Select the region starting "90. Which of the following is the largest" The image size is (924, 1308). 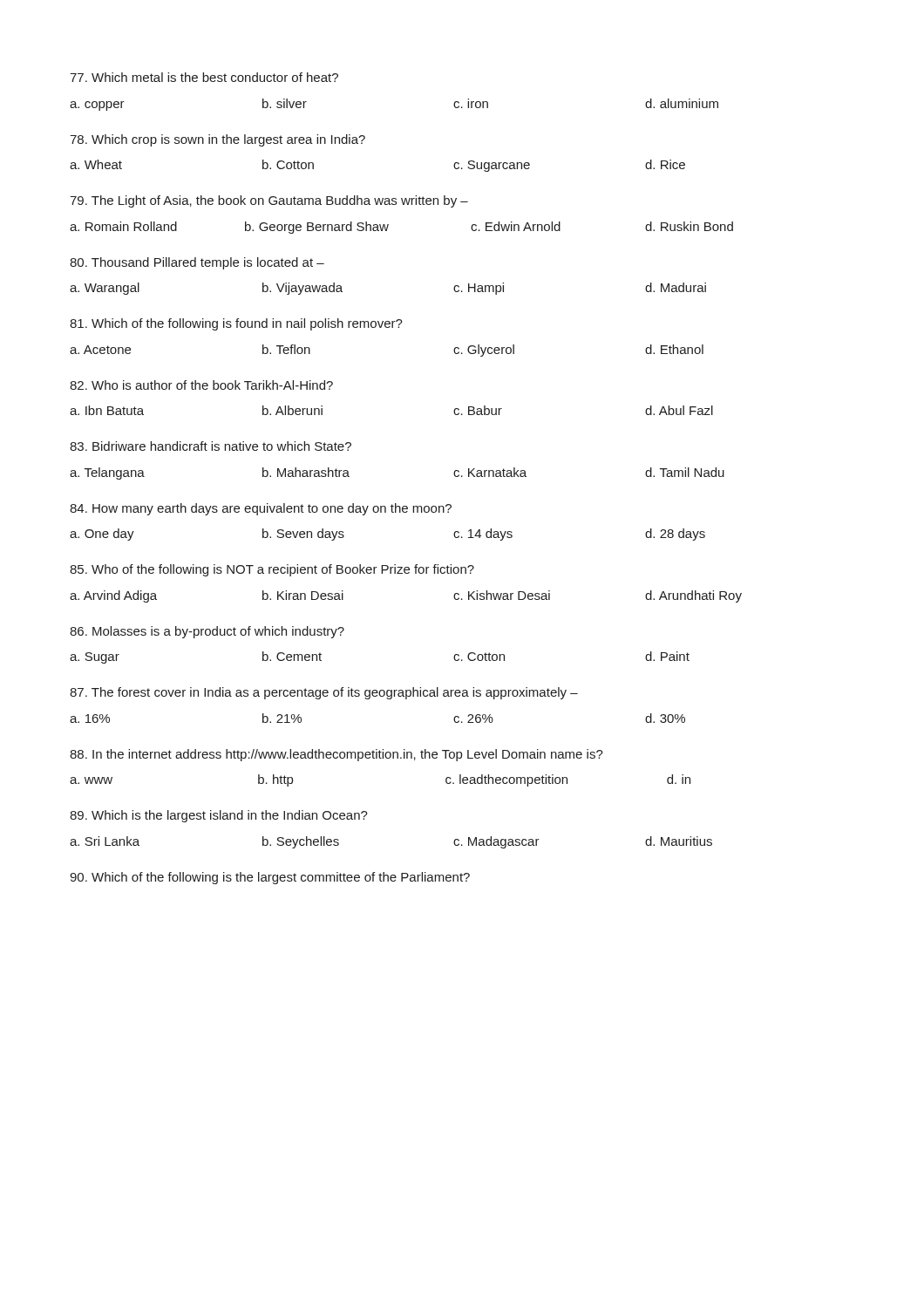[270, 876]
